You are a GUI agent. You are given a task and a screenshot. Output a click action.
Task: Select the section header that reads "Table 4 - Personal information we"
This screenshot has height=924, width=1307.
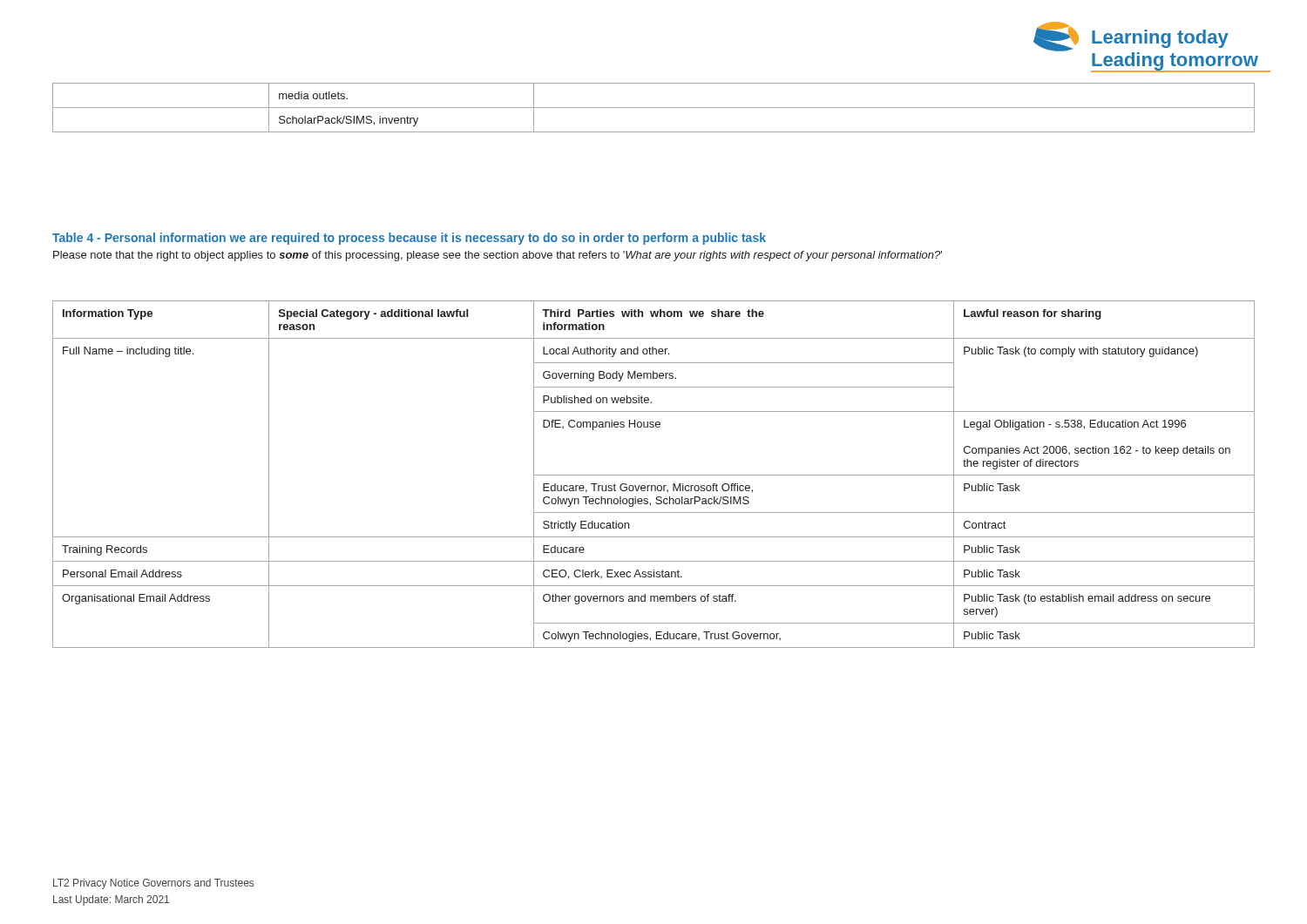pyautogui.click(x=409, y=238)
